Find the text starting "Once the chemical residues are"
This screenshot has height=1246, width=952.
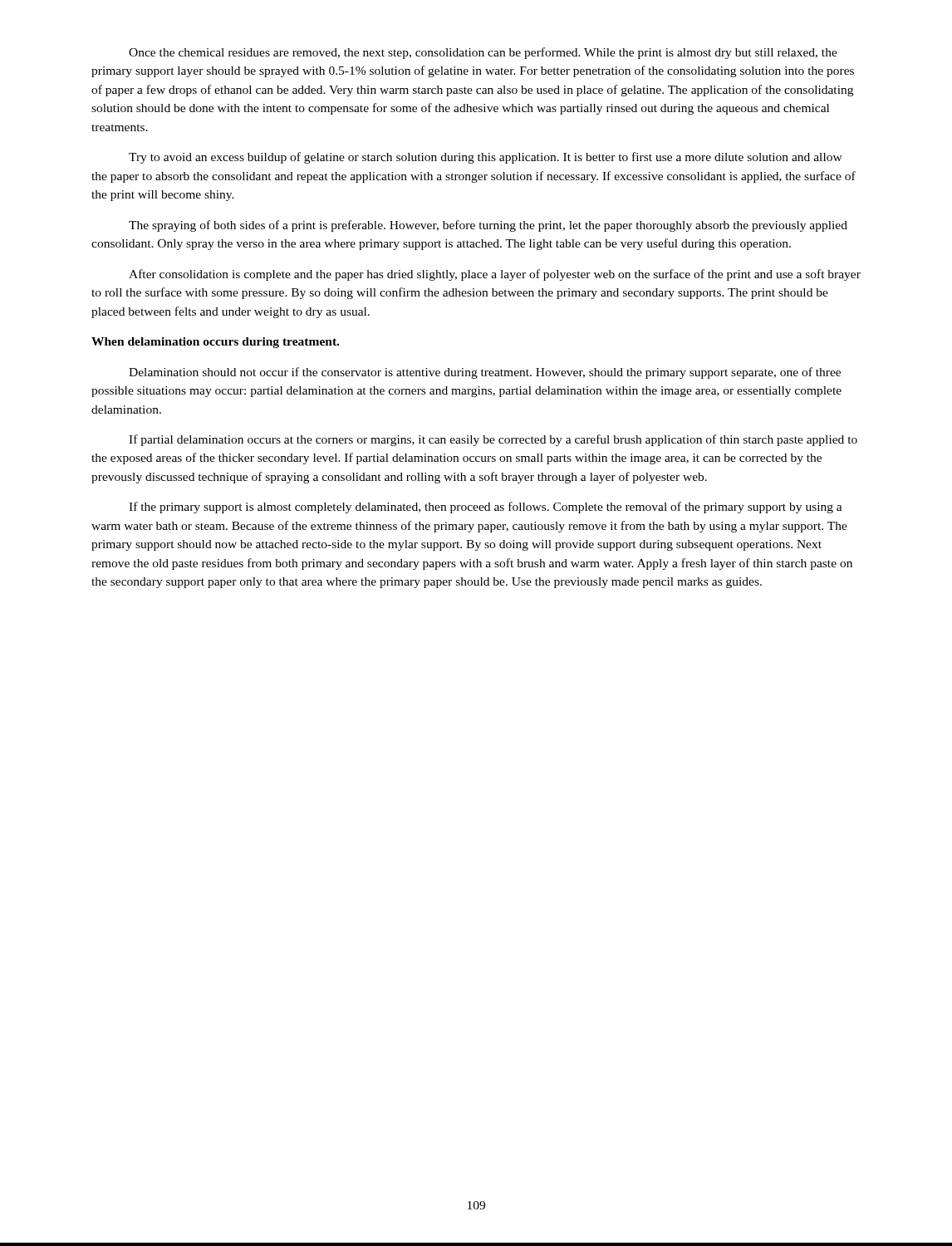pyautogui.click(x=476, y=90)
